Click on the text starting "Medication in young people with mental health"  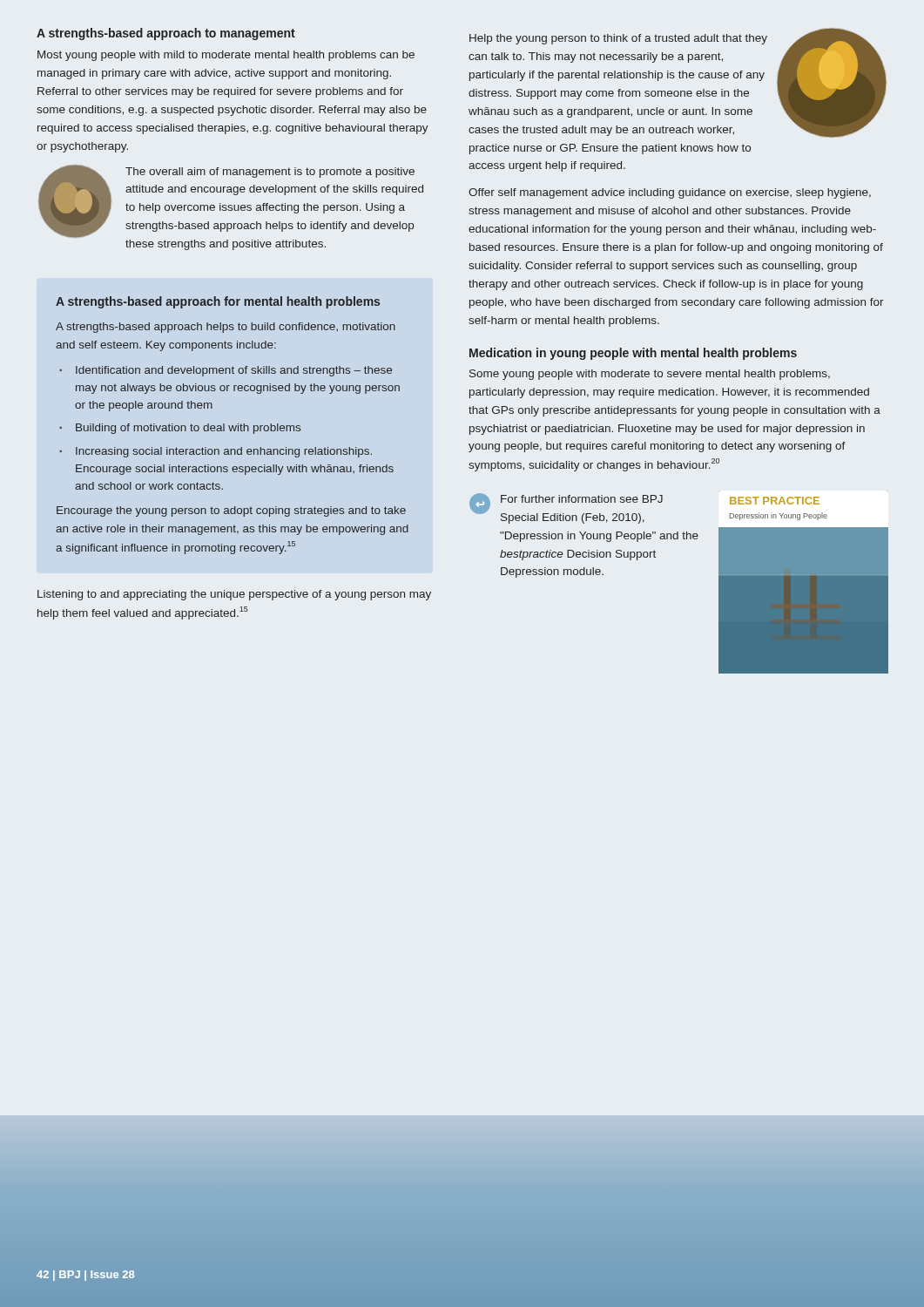(x=633, y=353)
